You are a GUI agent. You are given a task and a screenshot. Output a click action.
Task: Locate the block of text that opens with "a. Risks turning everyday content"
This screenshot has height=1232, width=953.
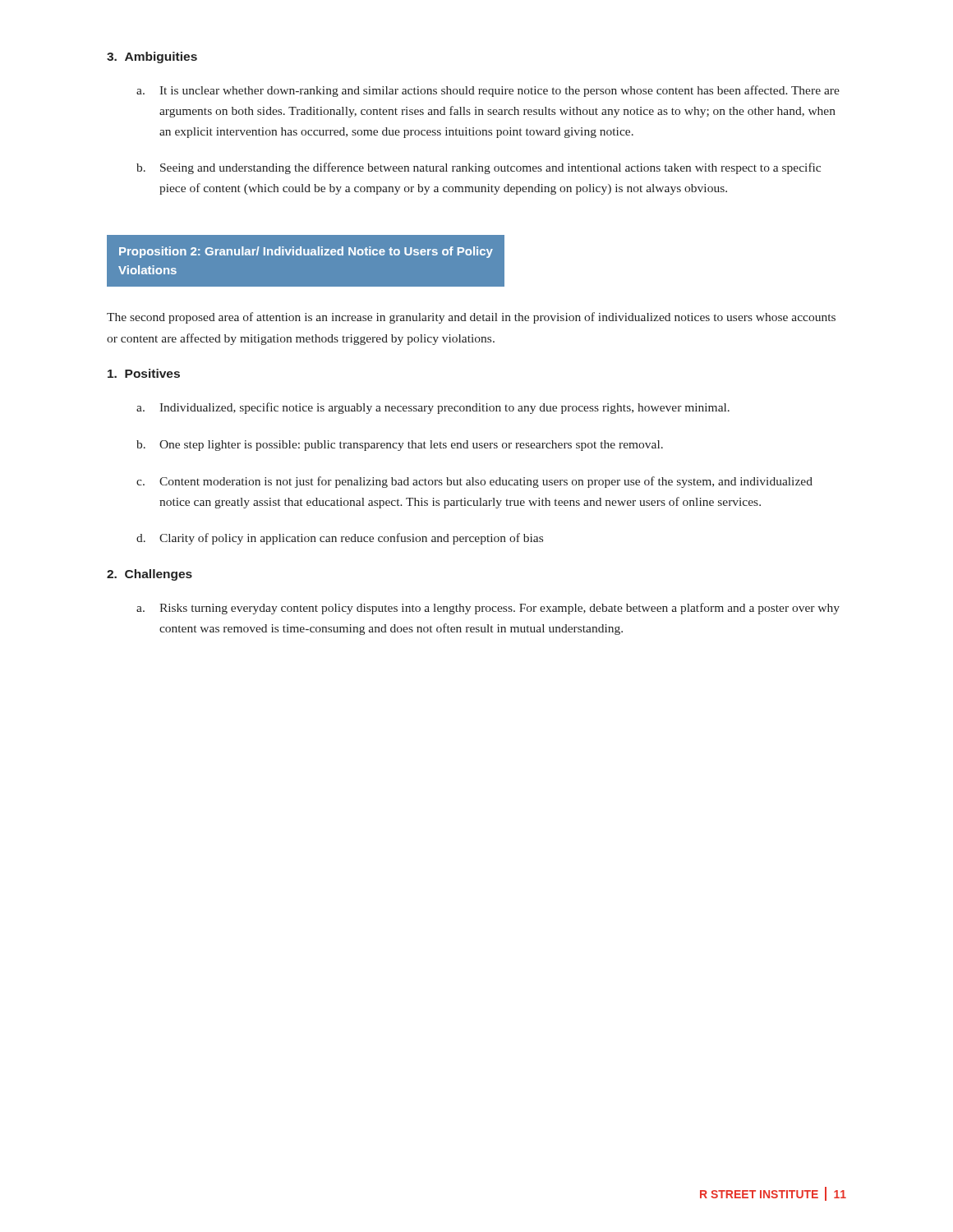click(490, 618)
